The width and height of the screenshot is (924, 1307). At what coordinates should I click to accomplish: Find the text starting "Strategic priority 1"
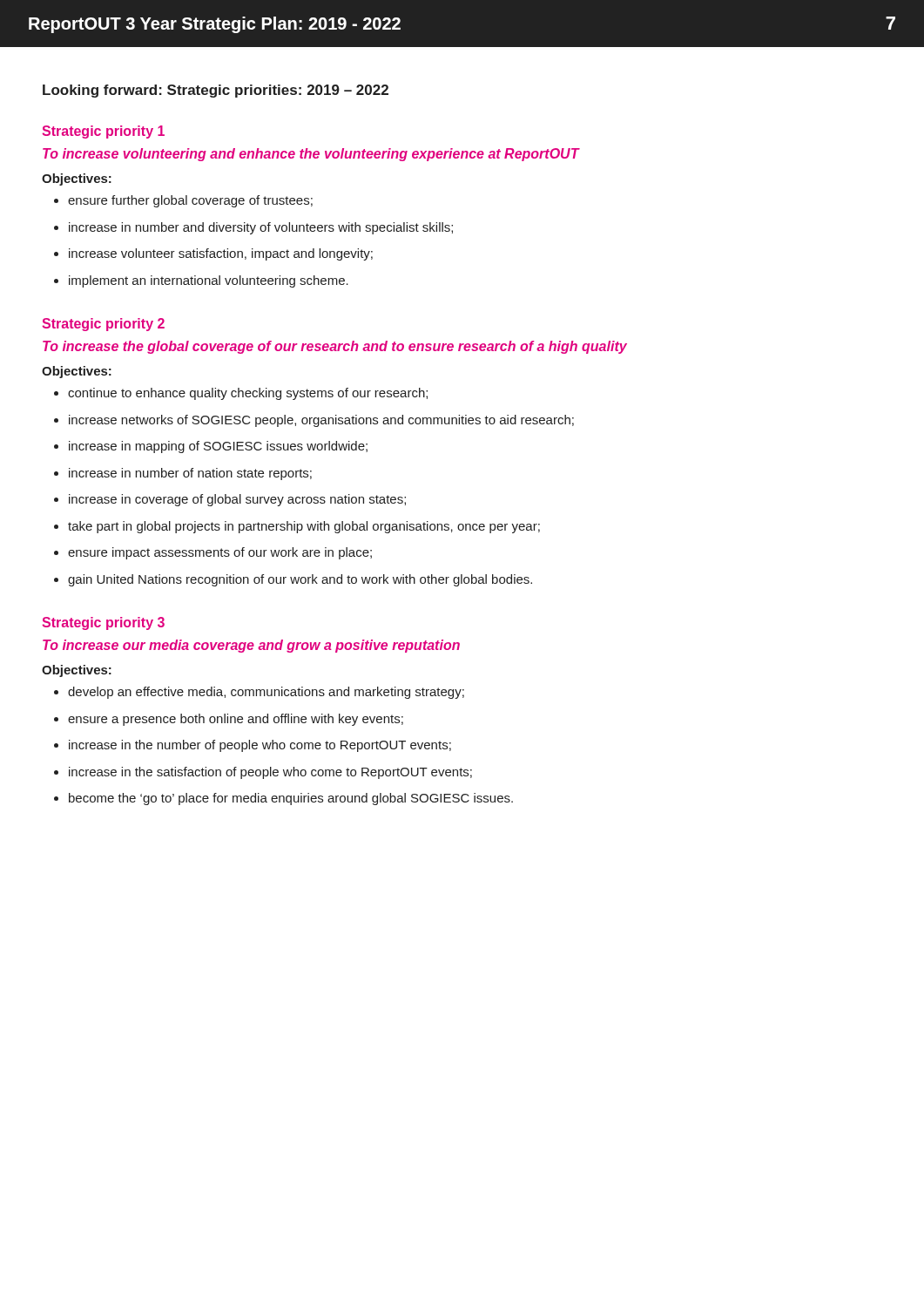point(103,131)
